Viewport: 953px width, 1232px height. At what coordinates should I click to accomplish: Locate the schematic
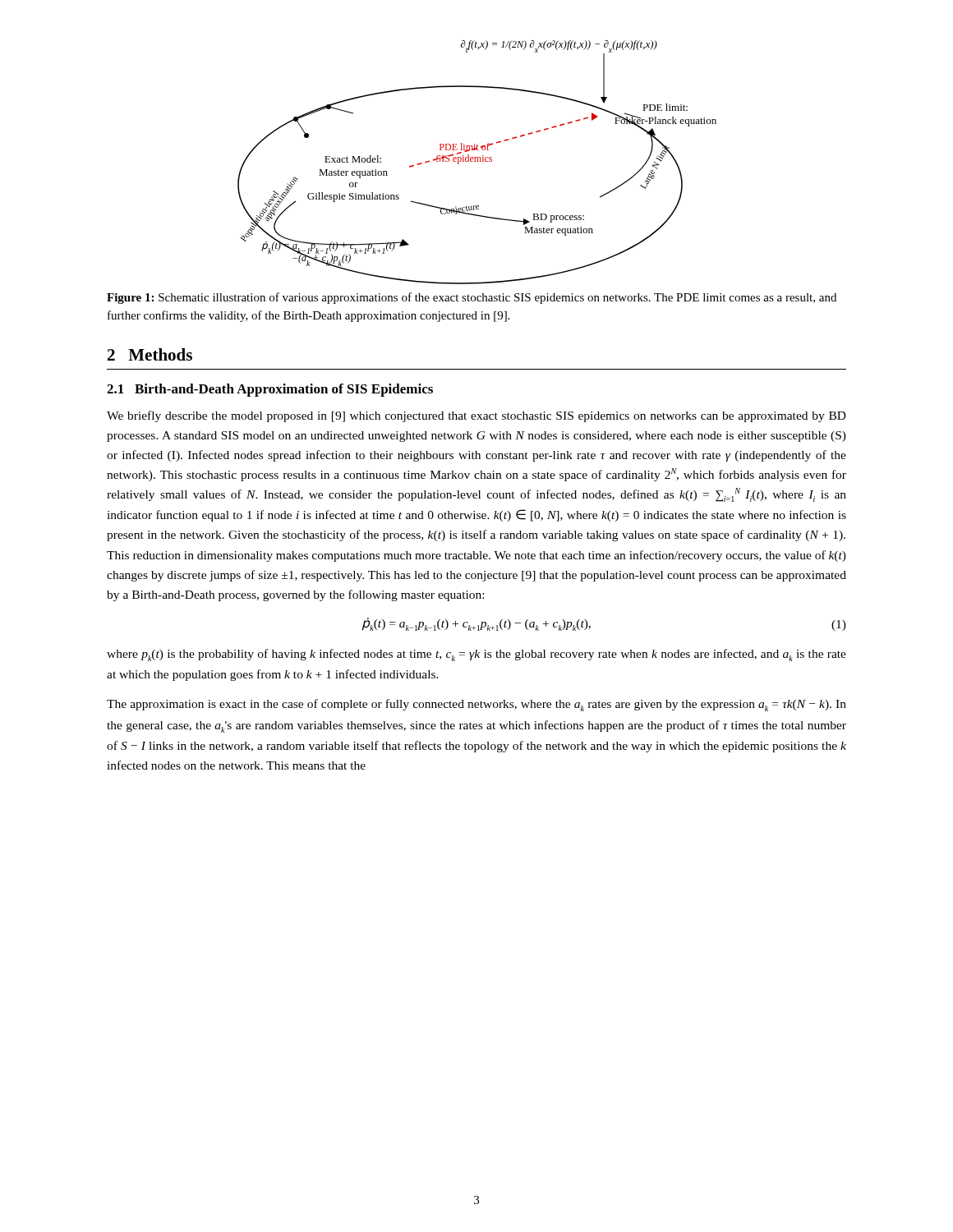coord(476,154)
